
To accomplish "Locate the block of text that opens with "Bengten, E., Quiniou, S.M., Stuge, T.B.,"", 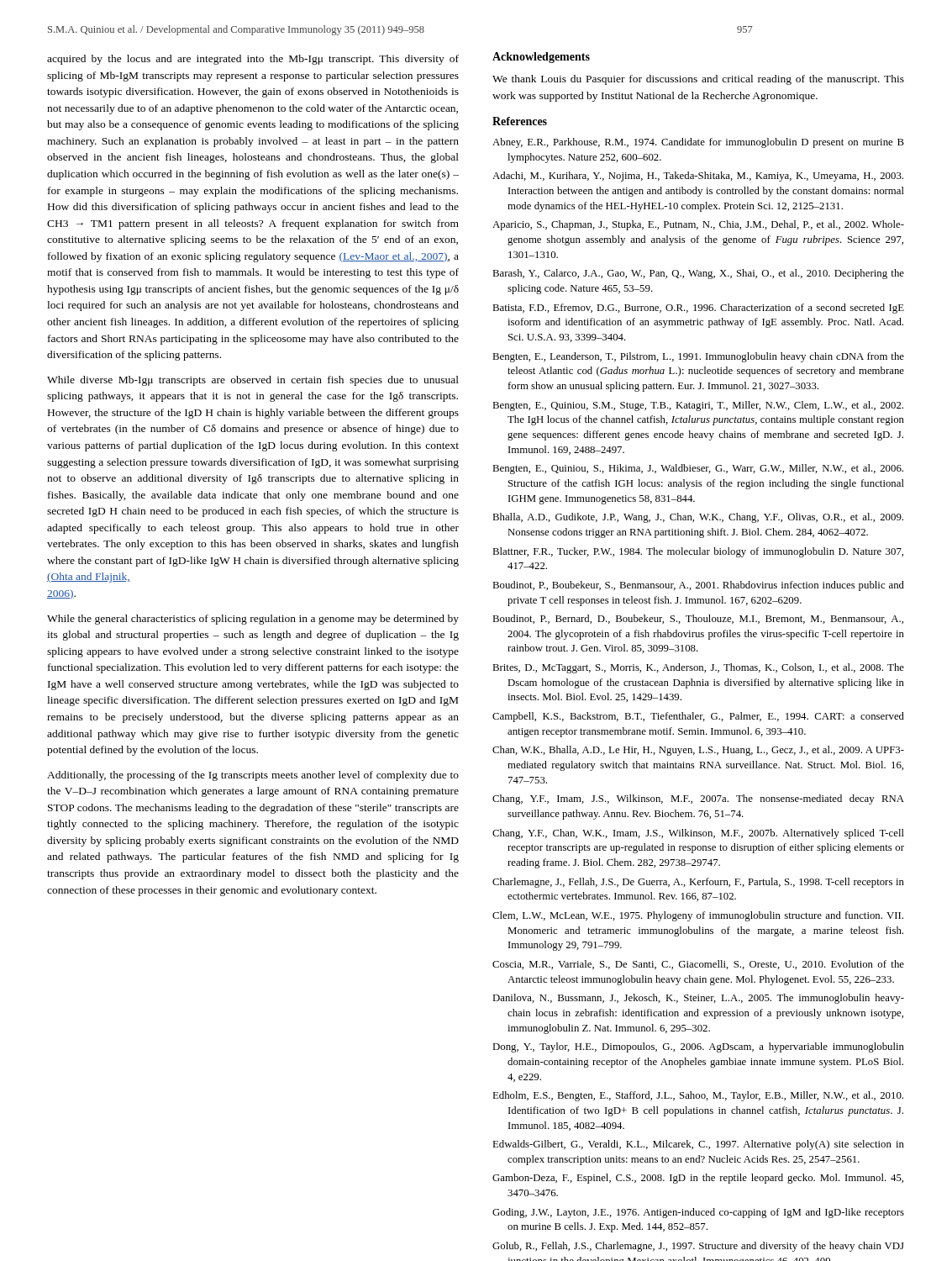I will click(698, 427).
